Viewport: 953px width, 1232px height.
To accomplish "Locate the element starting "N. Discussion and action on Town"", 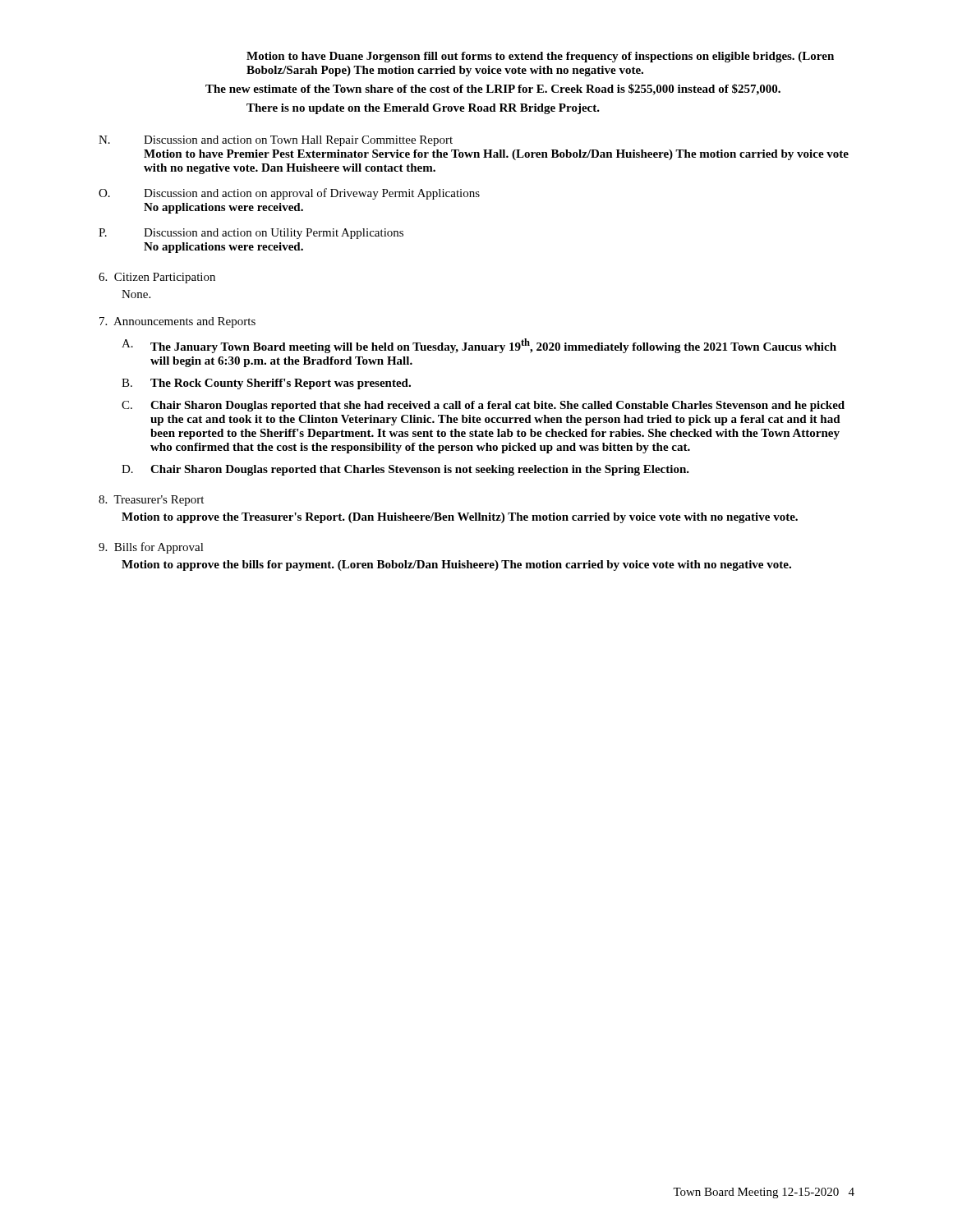I will tap(476, 154).
